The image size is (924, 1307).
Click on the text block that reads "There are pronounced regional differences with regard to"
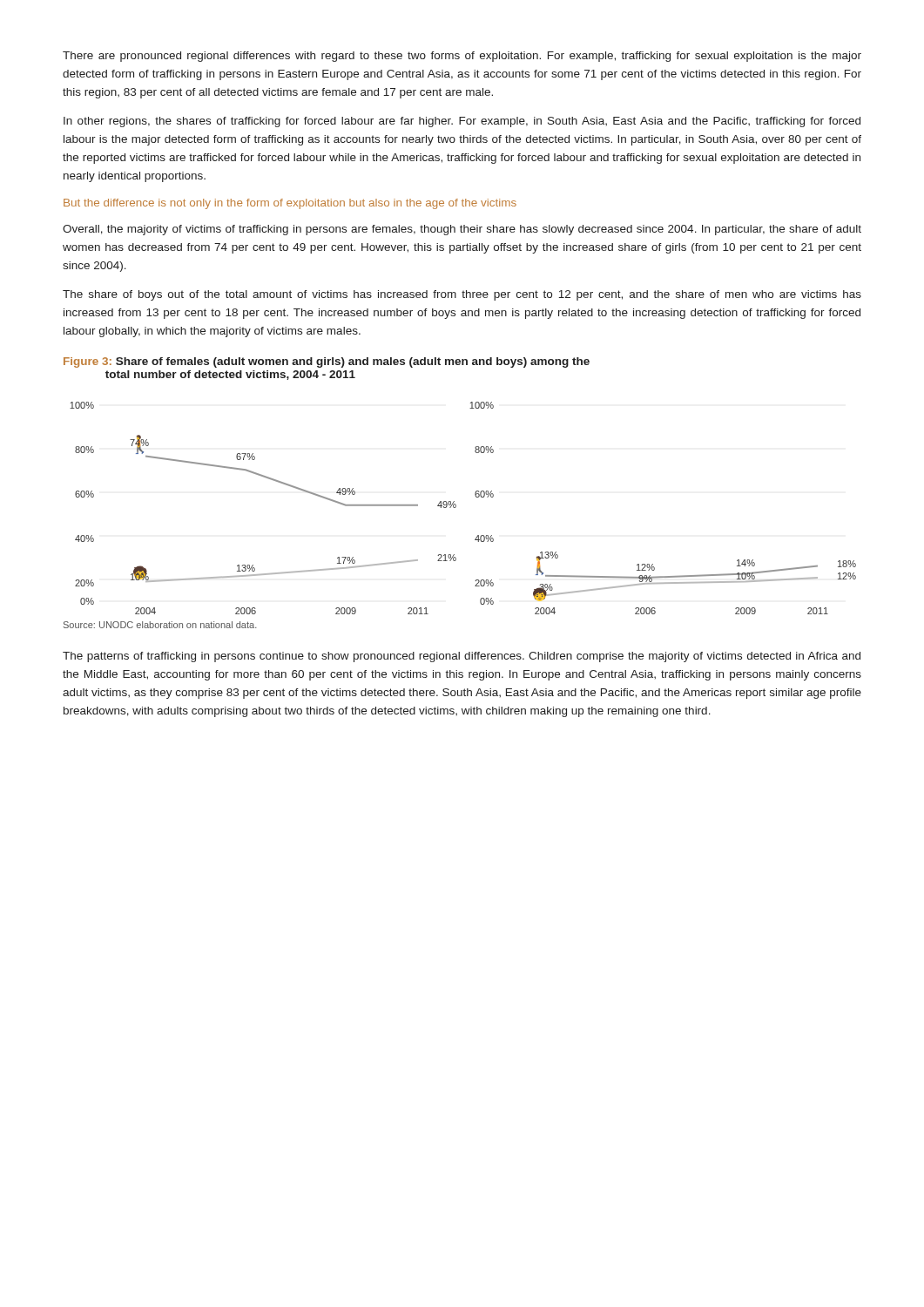462,74
